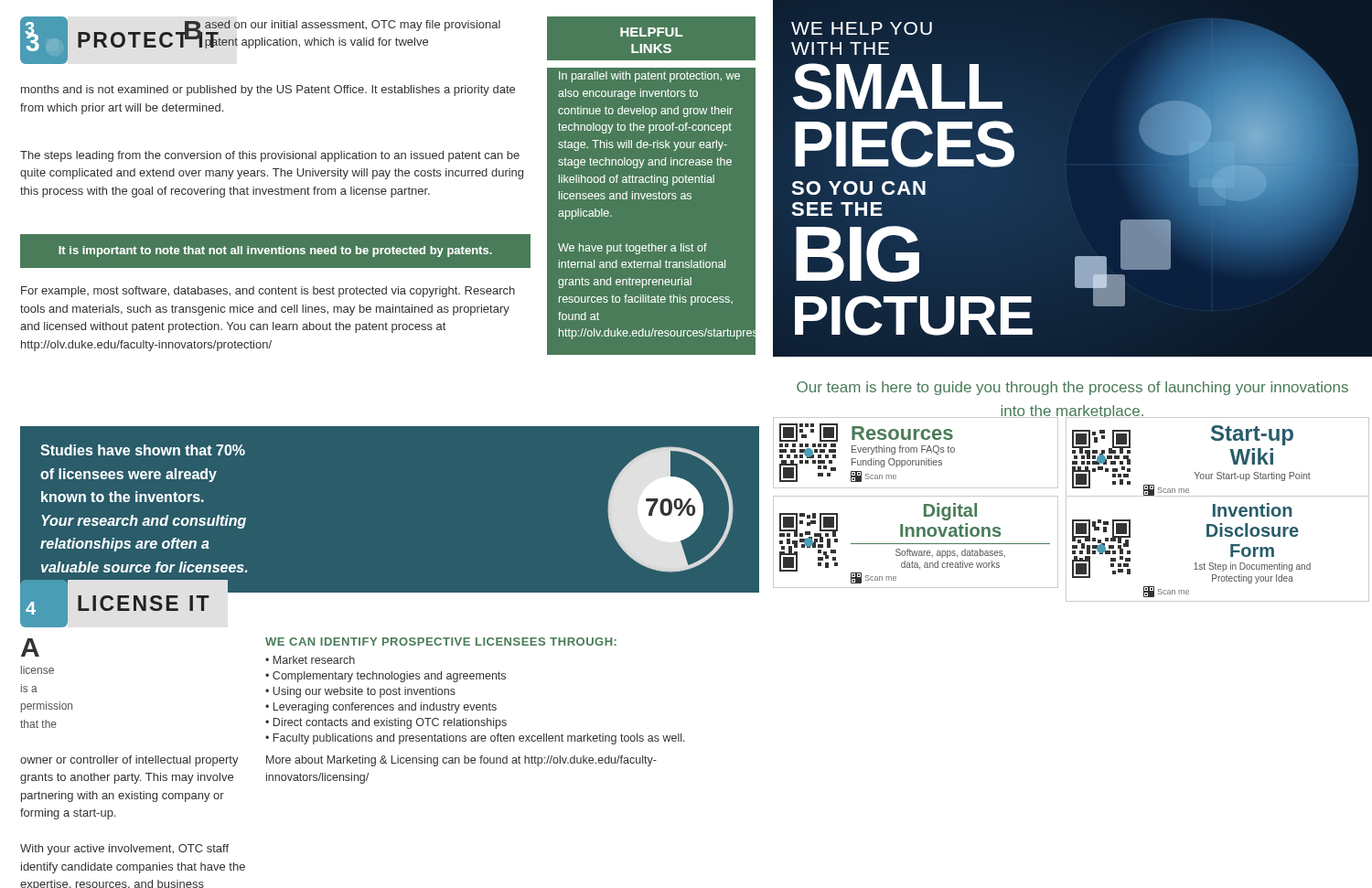Screen dimensions: 888x1372
Task: Locate the block of text that opens with "months and is not"
Action: tap(268, 98)
